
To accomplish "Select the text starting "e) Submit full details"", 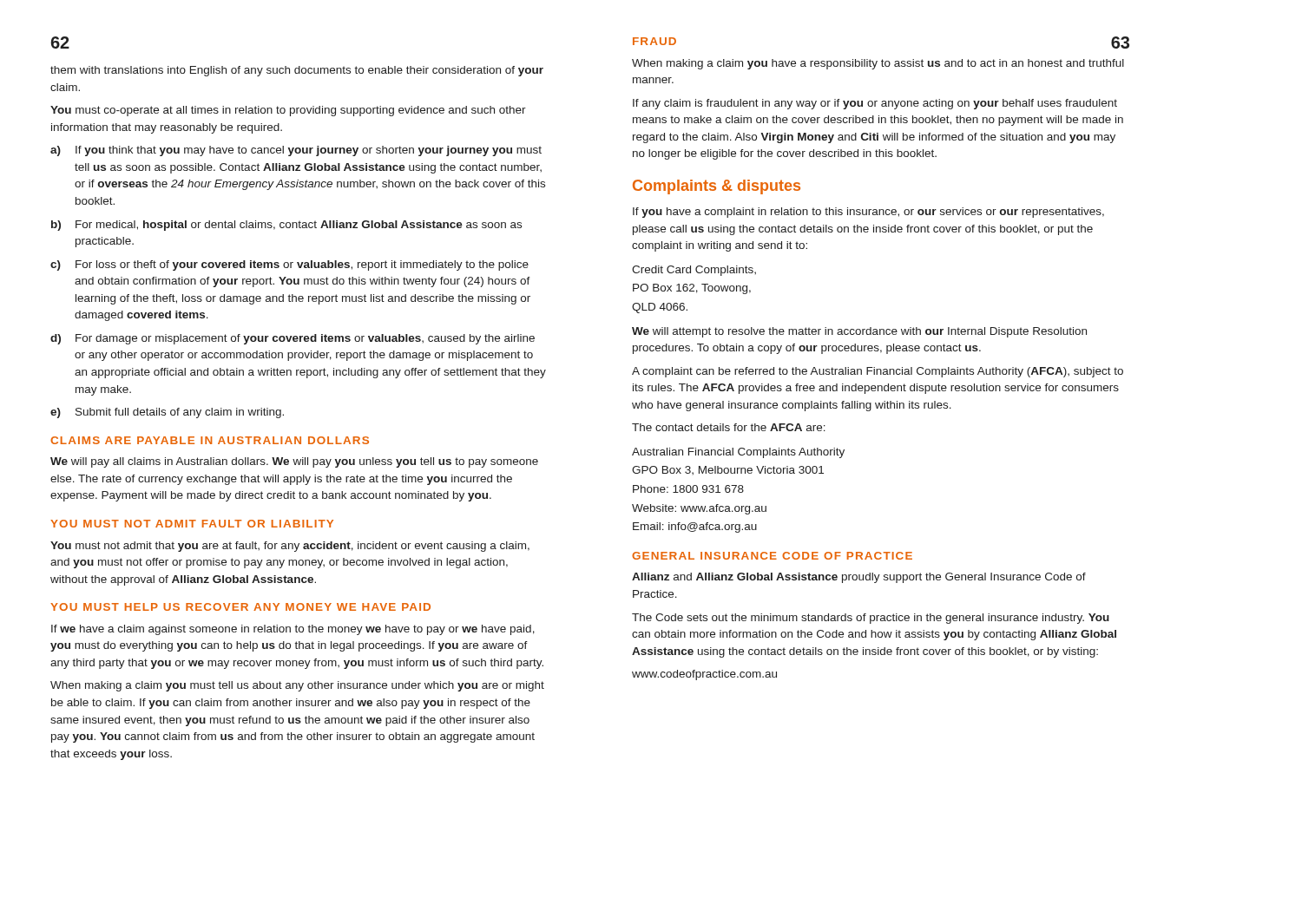I will point(168,412).
